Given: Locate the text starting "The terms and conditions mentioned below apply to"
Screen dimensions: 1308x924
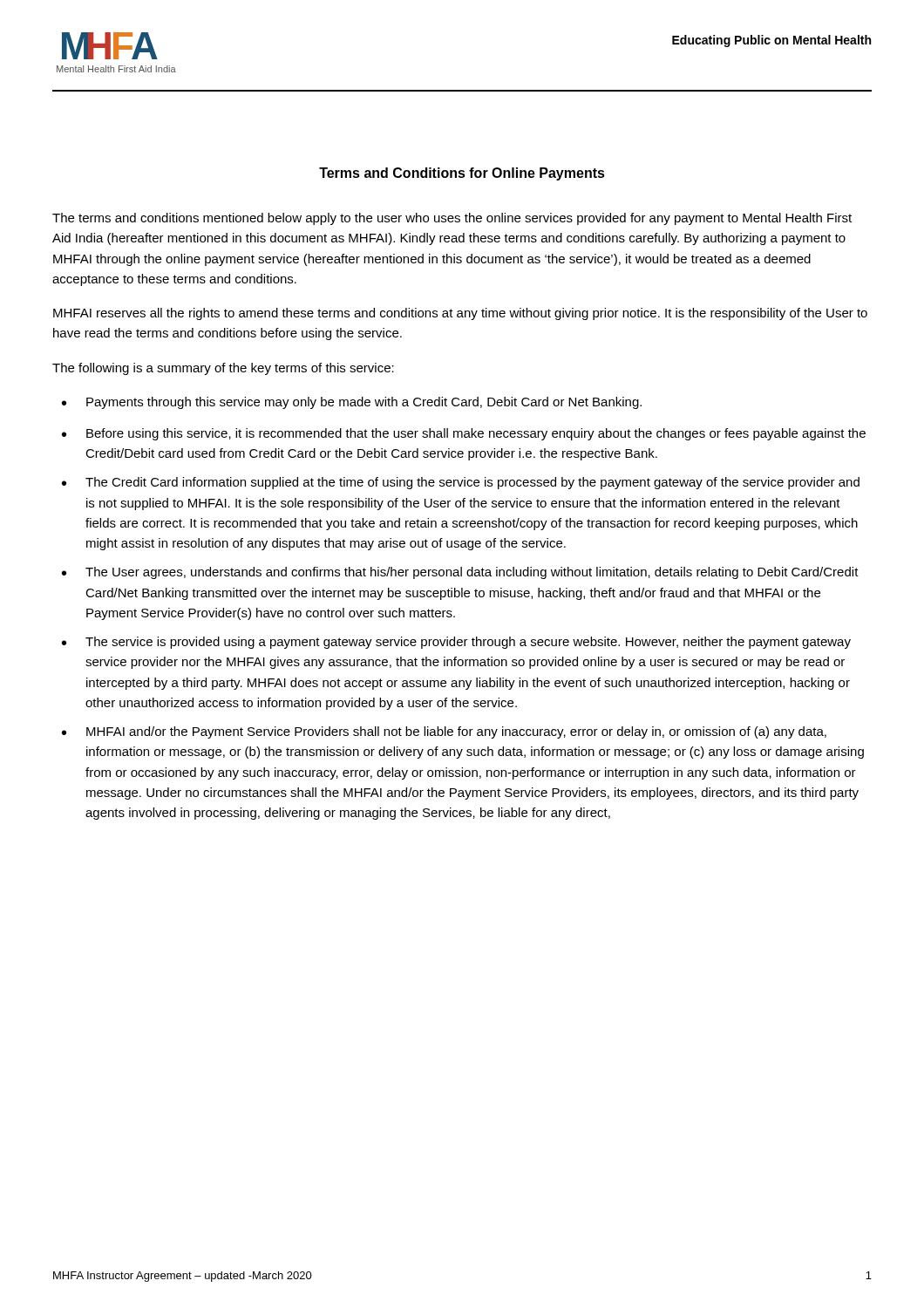Looking at the screenshot, I should pyautogui.click(x=452, y=248).
